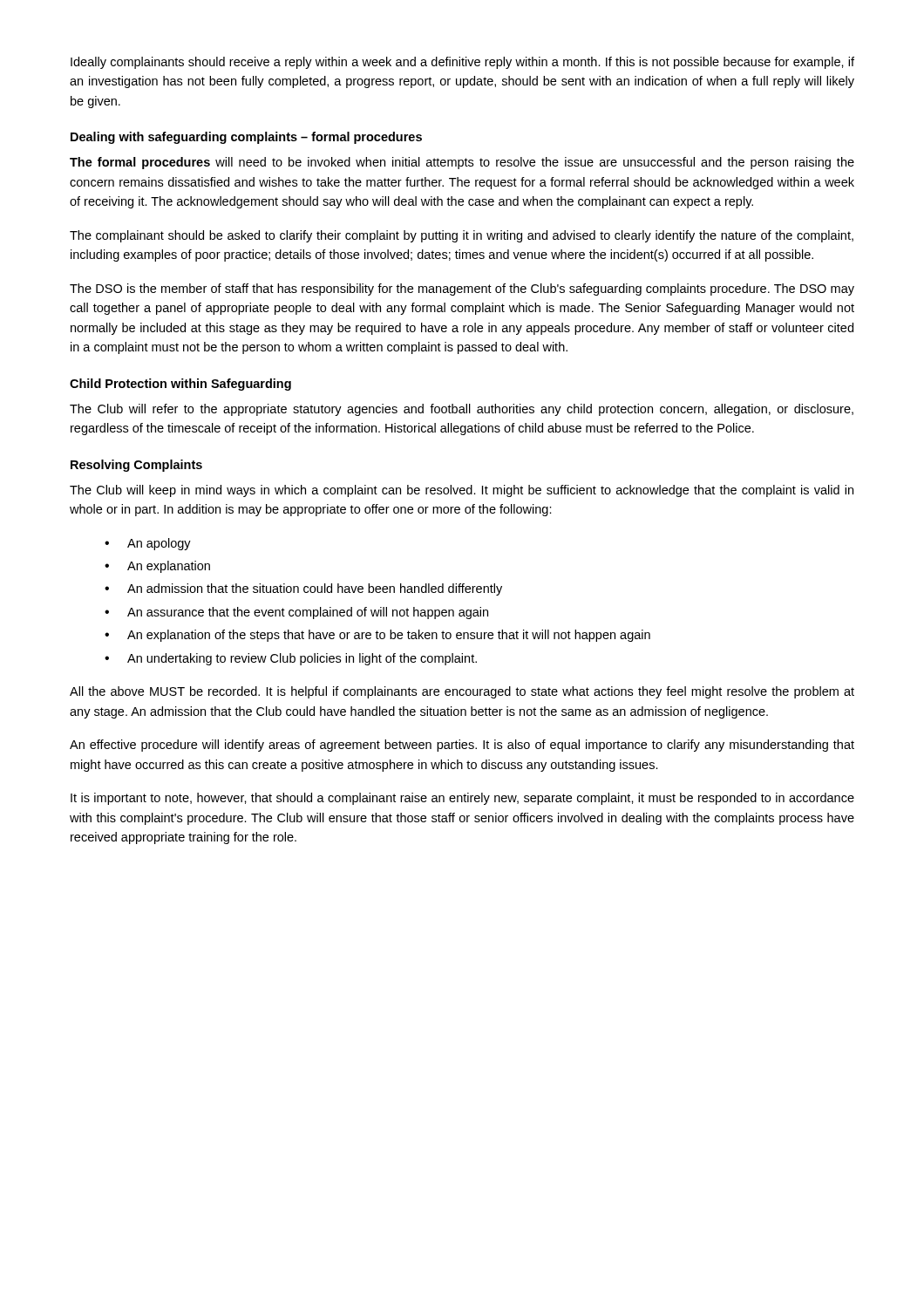Find the block on this page that starts "Ideally complainants should receive"
Image resolution: width=924 pixels, height=1308 pixels.
pyautogui.click(x=462, y=81)
